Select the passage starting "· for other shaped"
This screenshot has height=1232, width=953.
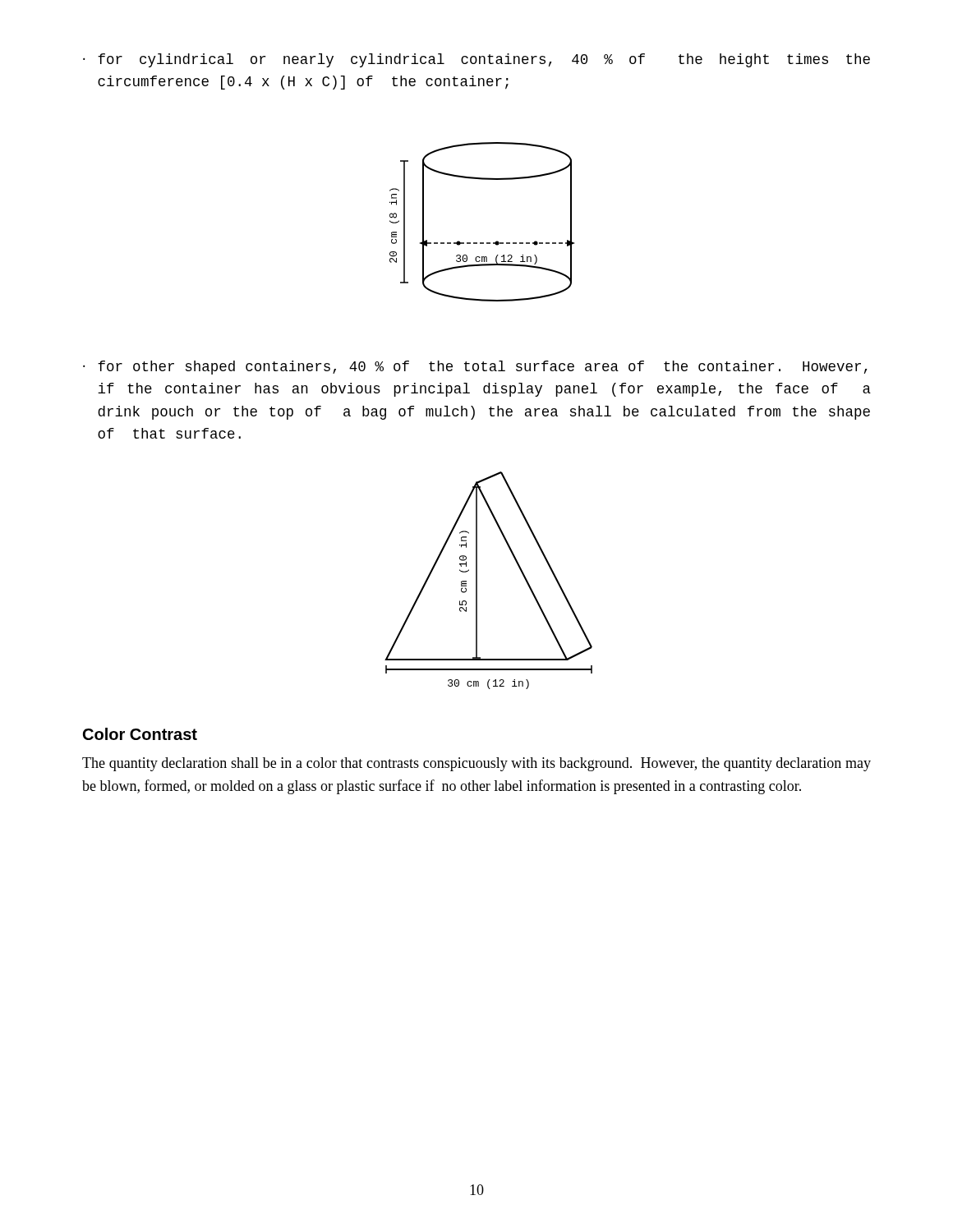476,401
